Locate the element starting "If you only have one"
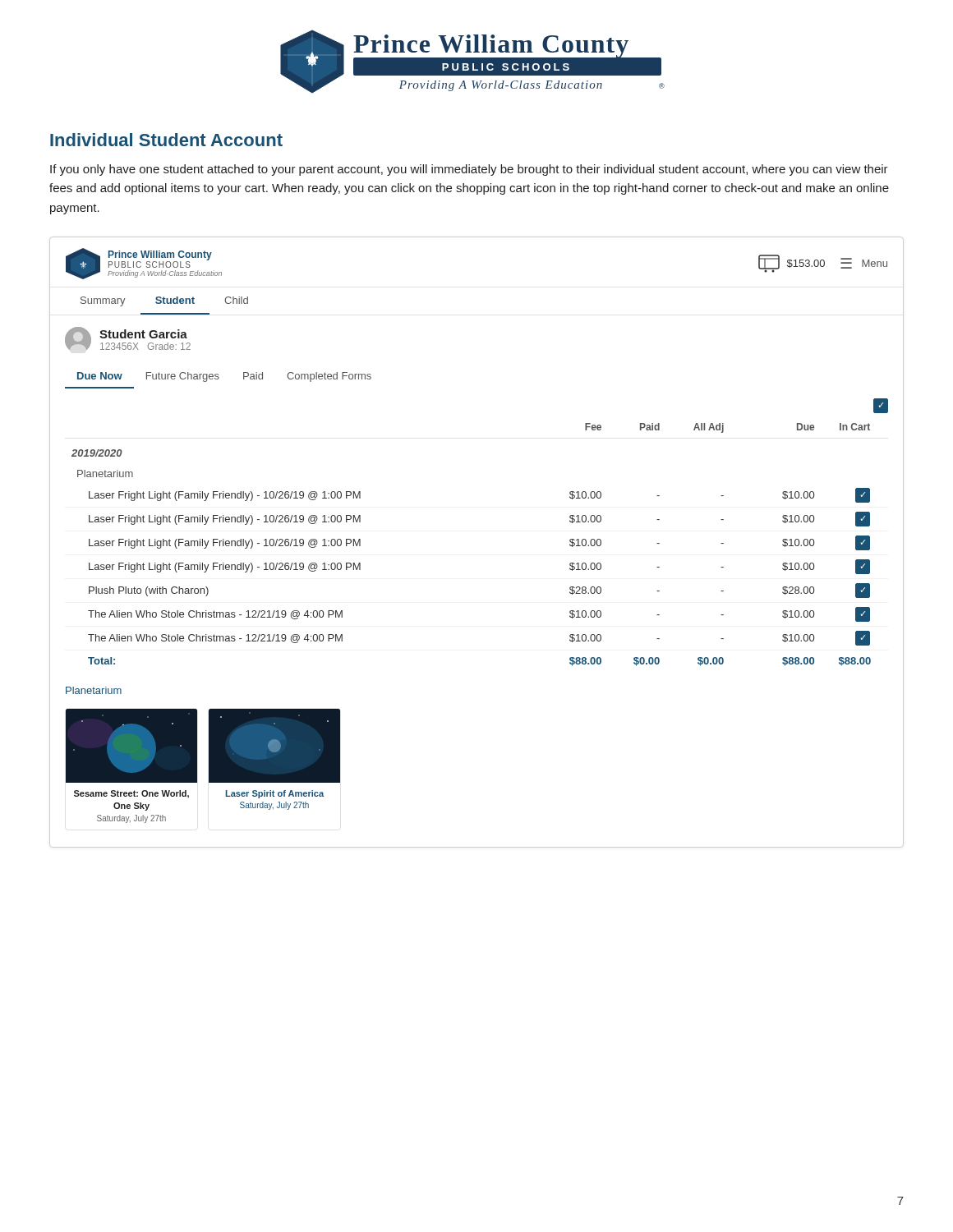The width and height of the screenshot is (953, 1232). (469, 188)
